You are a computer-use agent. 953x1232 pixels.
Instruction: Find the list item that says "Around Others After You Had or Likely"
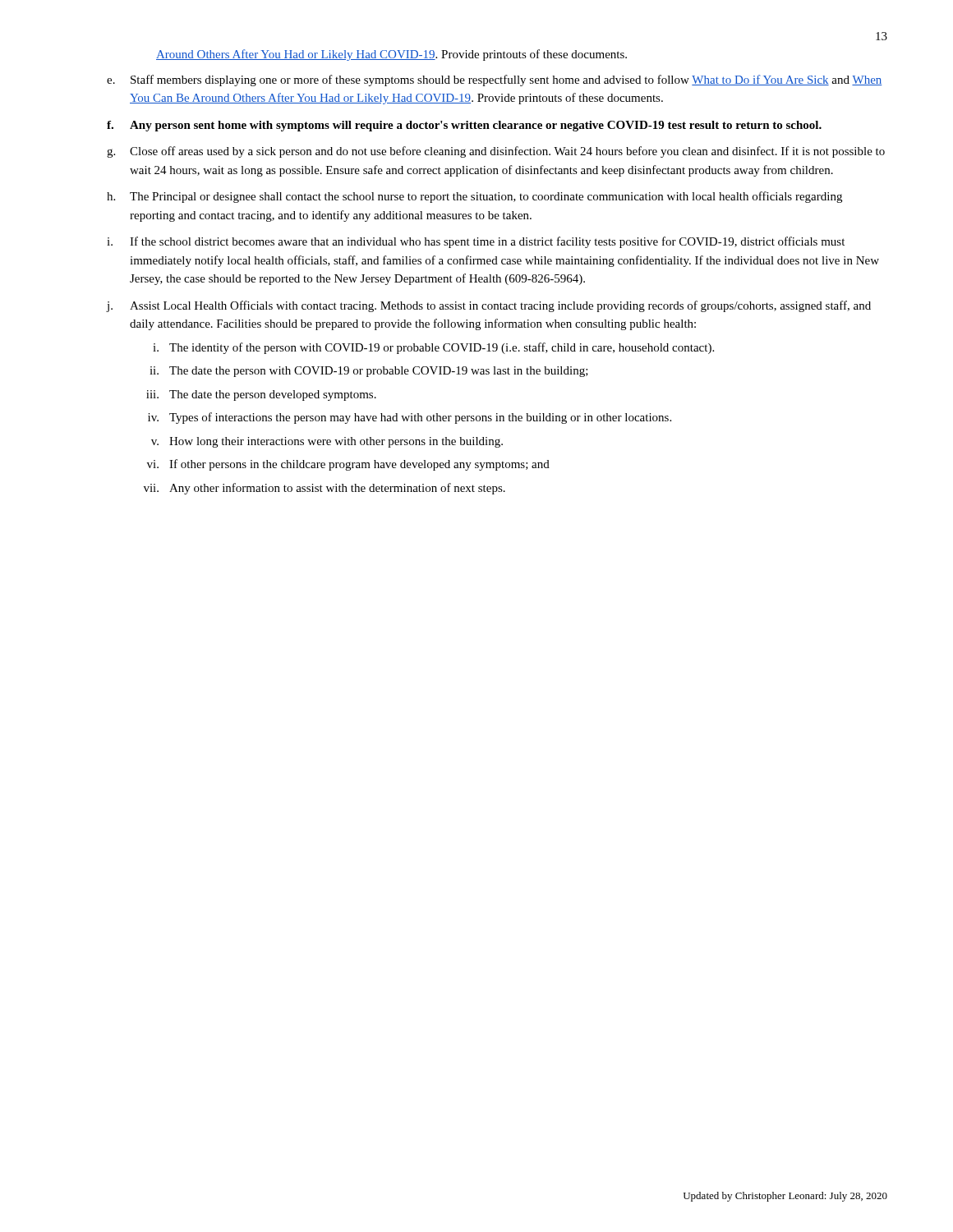[x=392, y=54]
